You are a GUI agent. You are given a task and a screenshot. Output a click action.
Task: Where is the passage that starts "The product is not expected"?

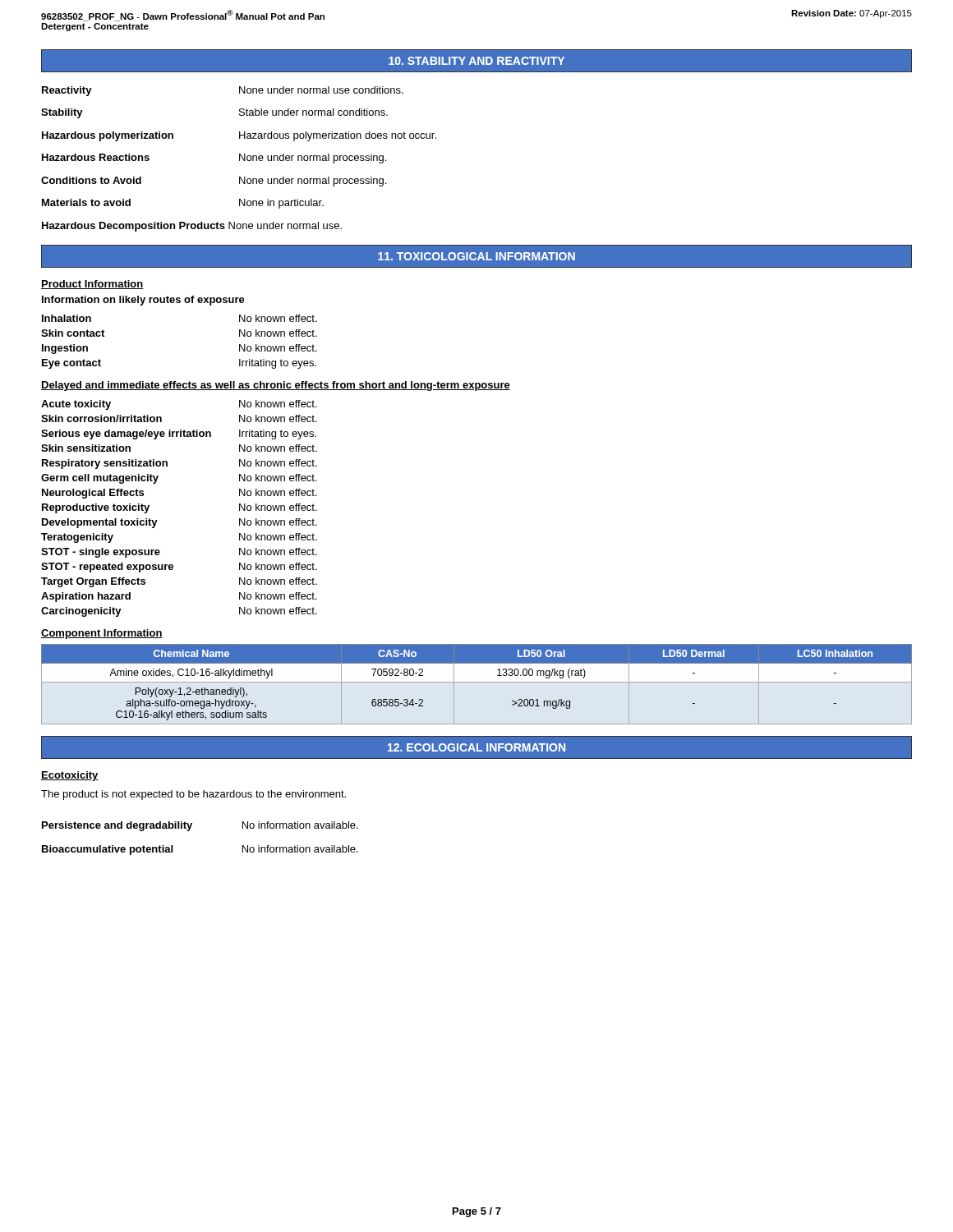pos(194,794)
